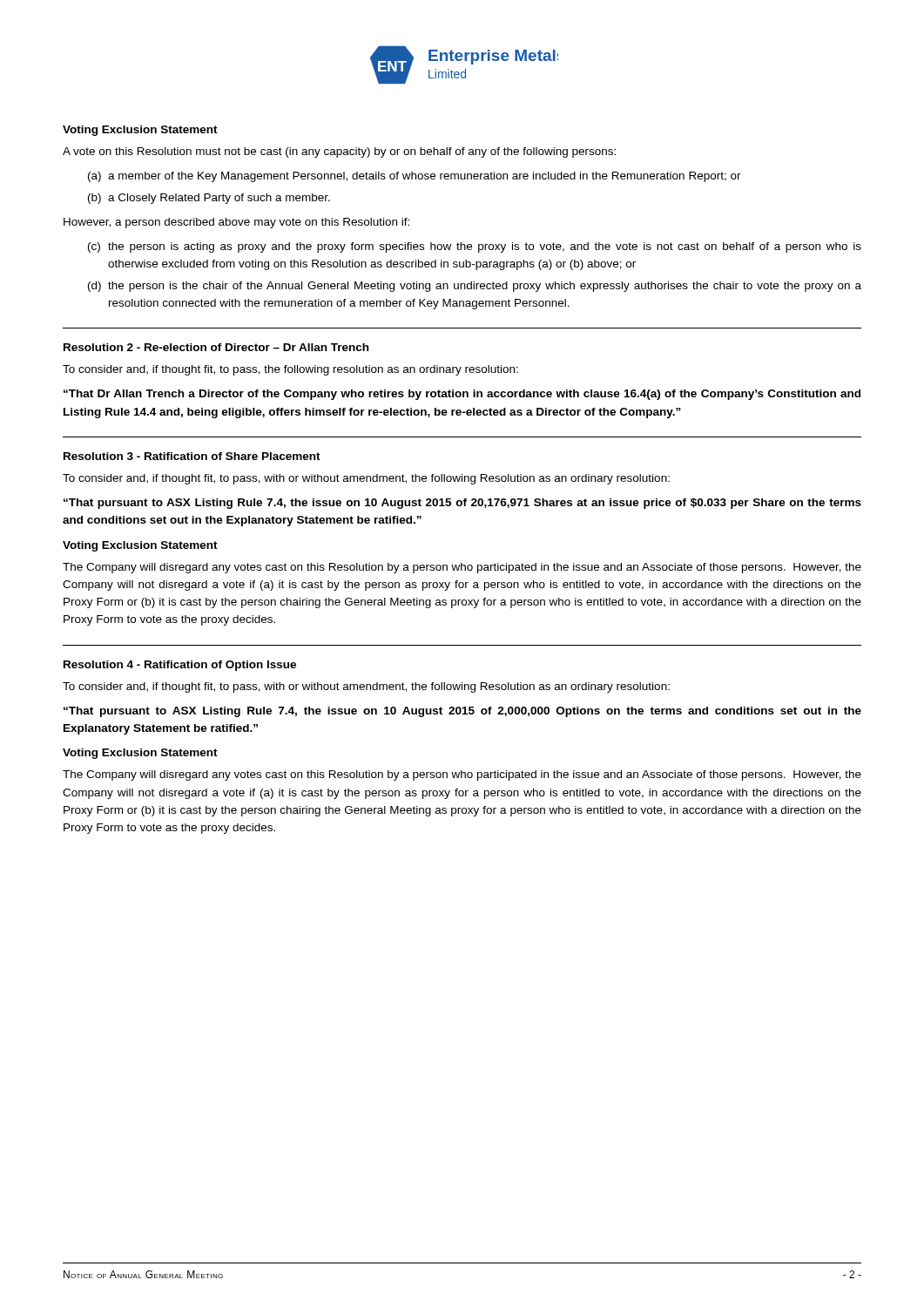Find the block starting "Resolution 4 - Ratification of Option Issue"
Image resolution: width=924 pixels, height=1307 pixels.
pos(180,664)
